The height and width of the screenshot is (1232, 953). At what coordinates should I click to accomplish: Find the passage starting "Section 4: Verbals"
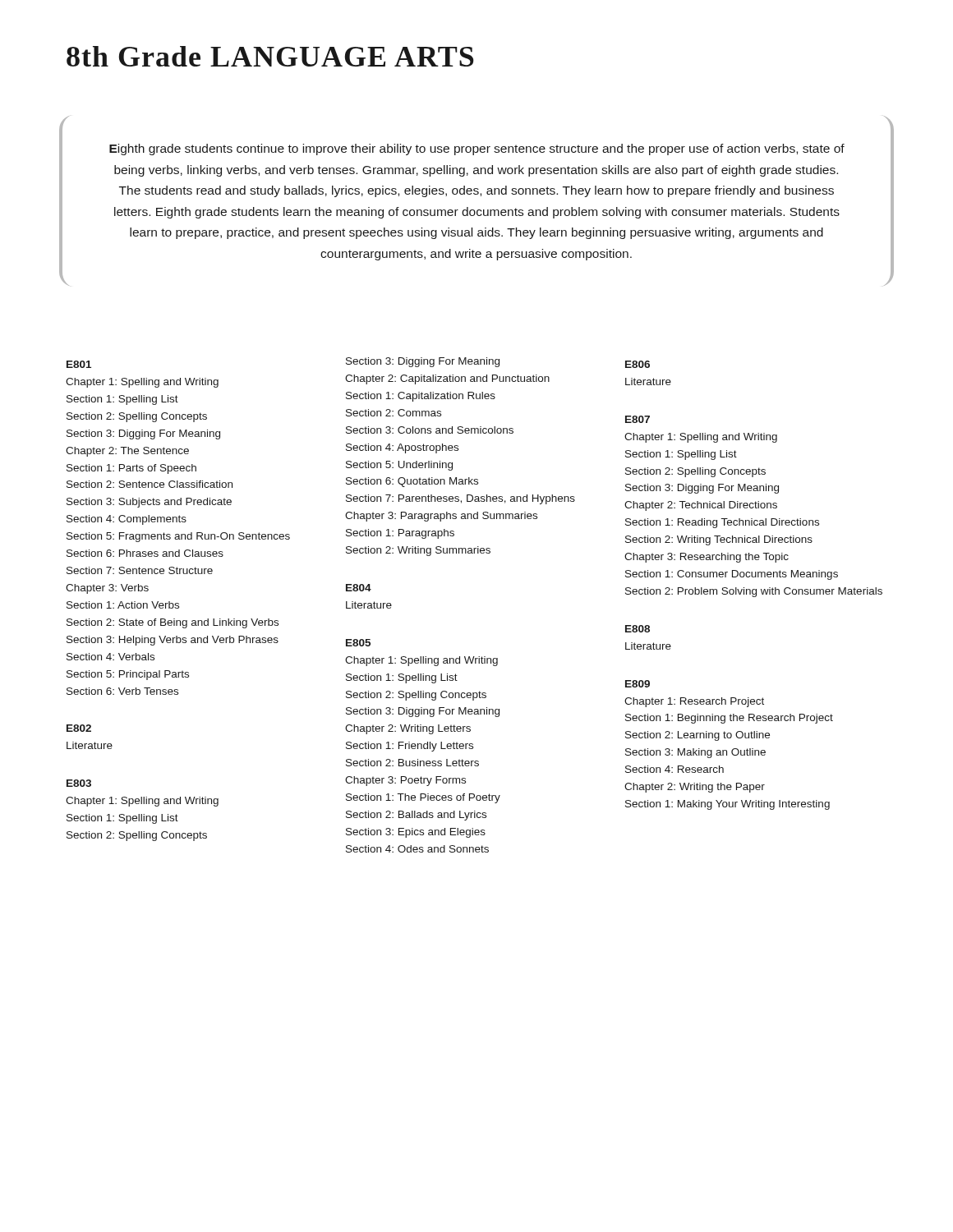coord(110,656)
